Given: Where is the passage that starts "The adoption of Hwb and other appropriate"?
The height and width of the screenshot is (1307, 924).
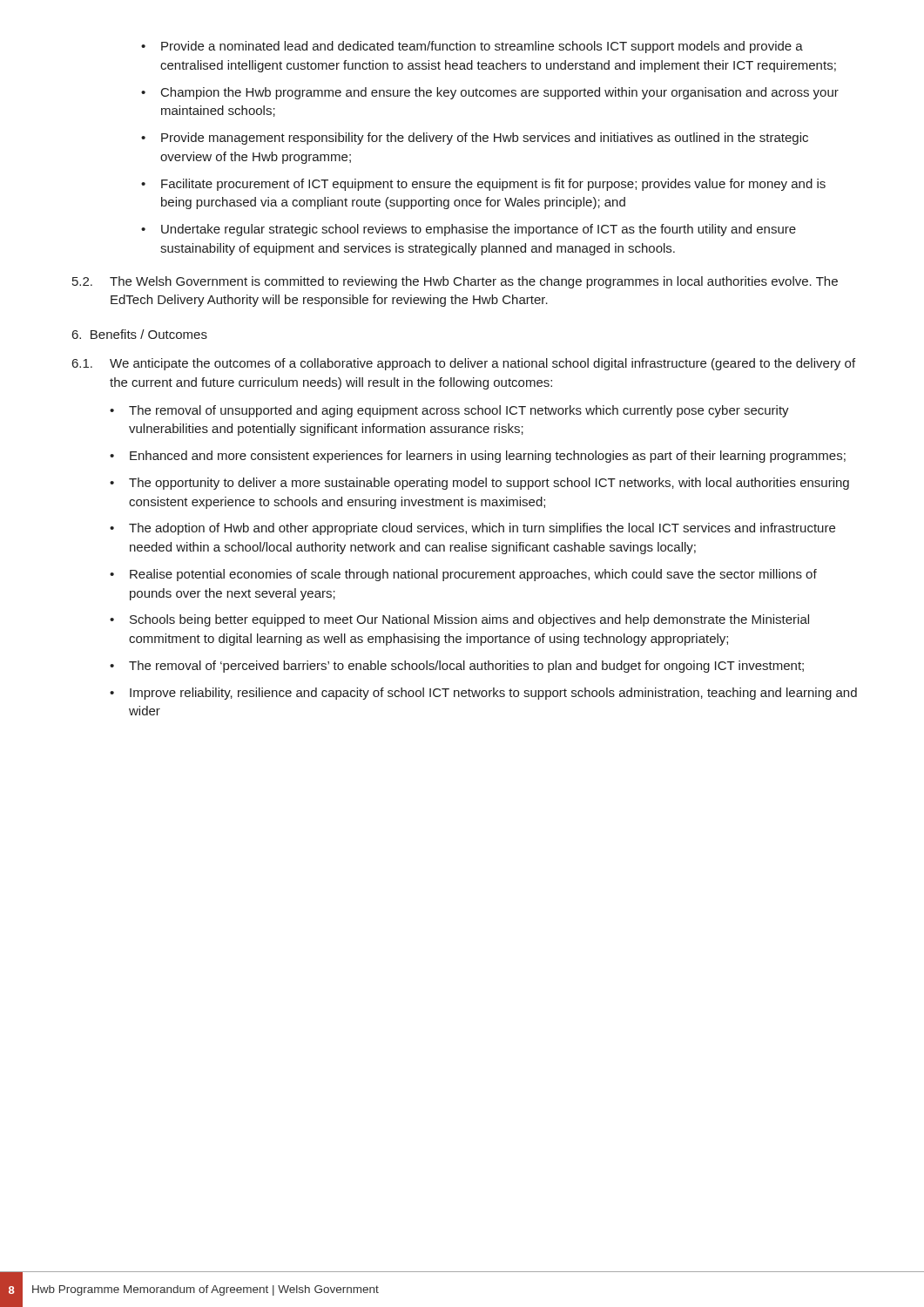Looking at the screenshot, I should click(486, 538).
